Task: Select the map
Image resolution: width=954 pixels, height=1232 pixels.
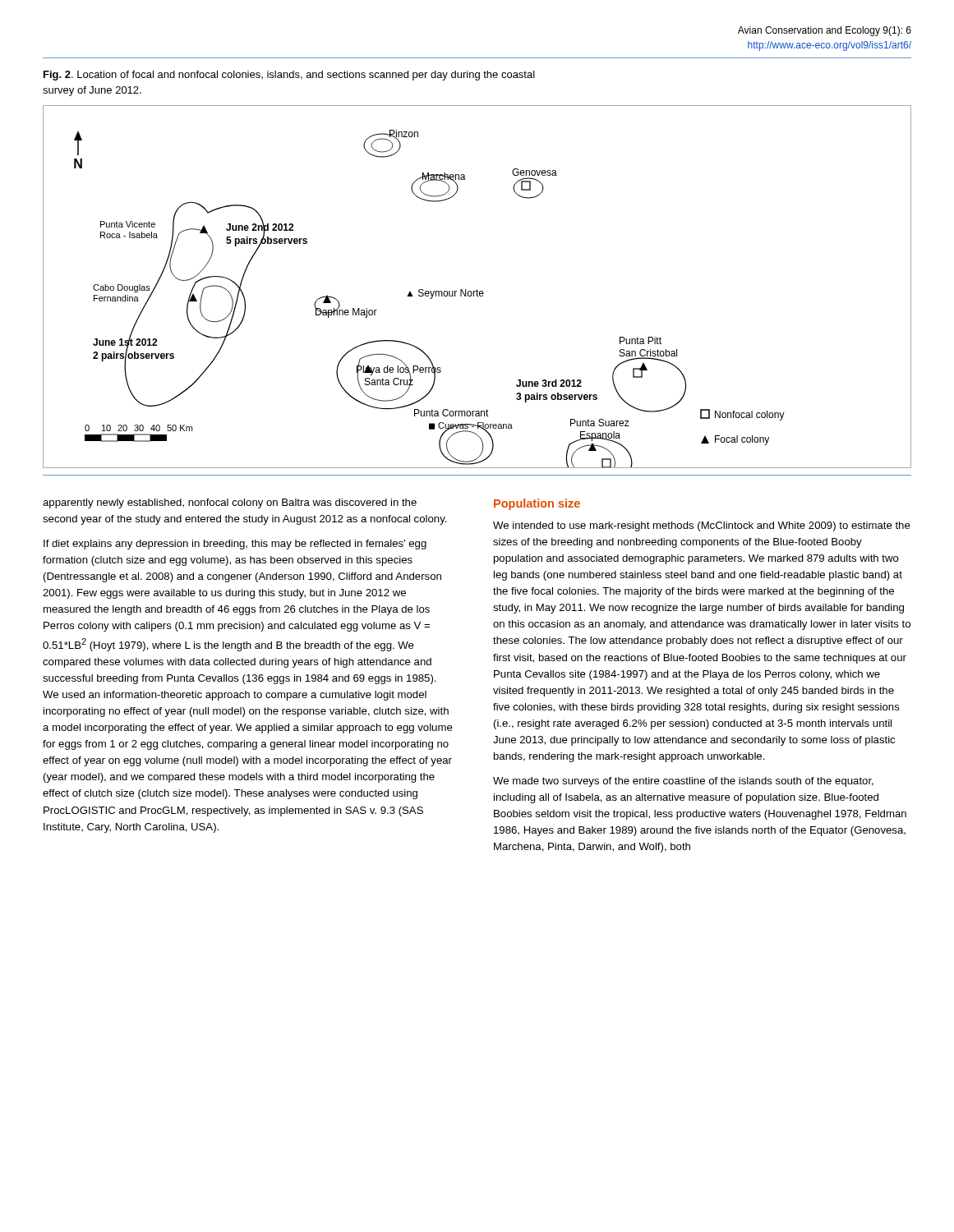Action: click(477, 287)
